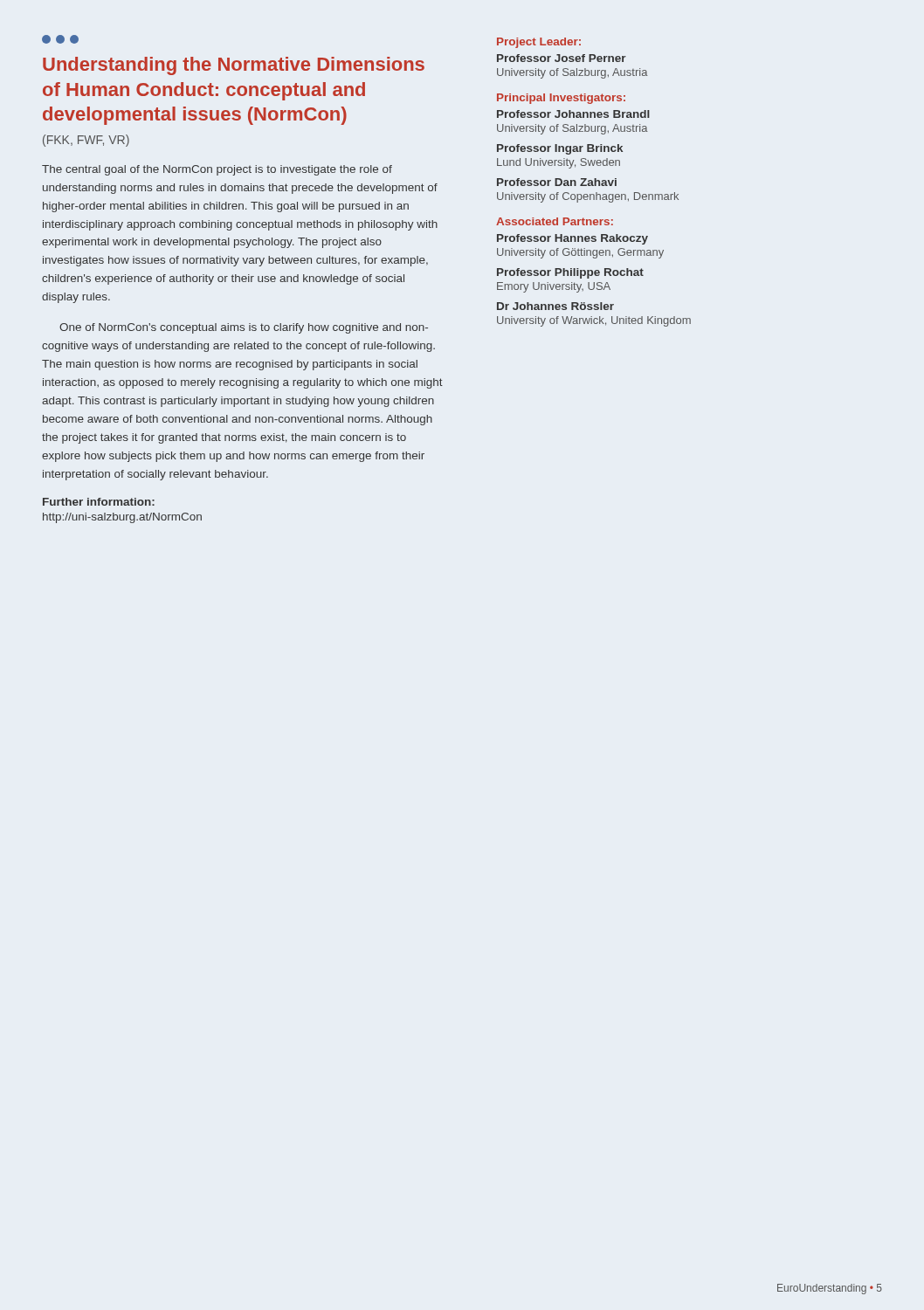Find the text that says "Professor Johannes Brandl University of Salzburg, Austria"
This screenshot has width=924, height=1310.
click(x=573, y=114)
